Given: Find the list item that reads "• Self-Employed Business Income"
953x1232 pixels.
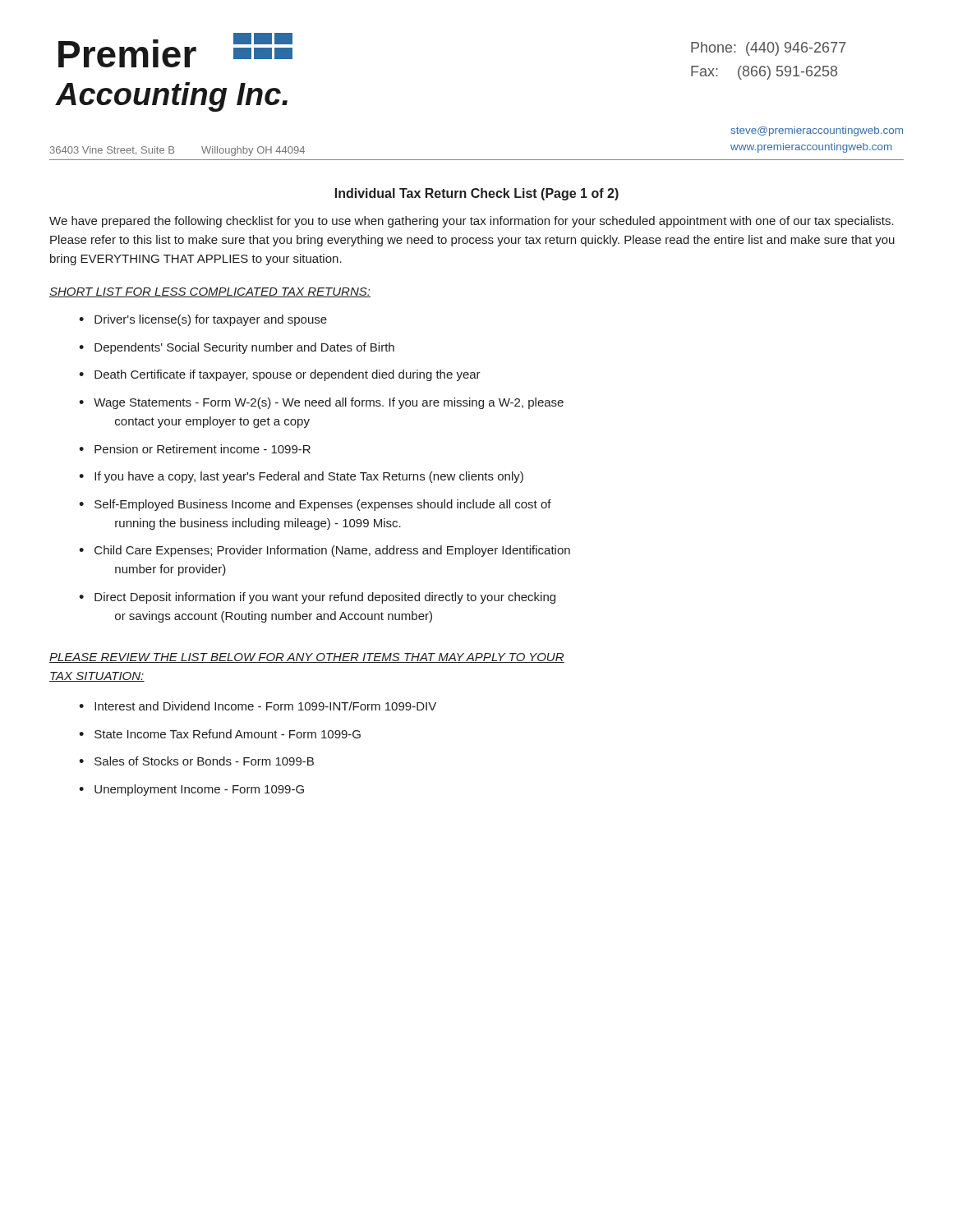Looking at the screenshot, I should tap(491, 513).
